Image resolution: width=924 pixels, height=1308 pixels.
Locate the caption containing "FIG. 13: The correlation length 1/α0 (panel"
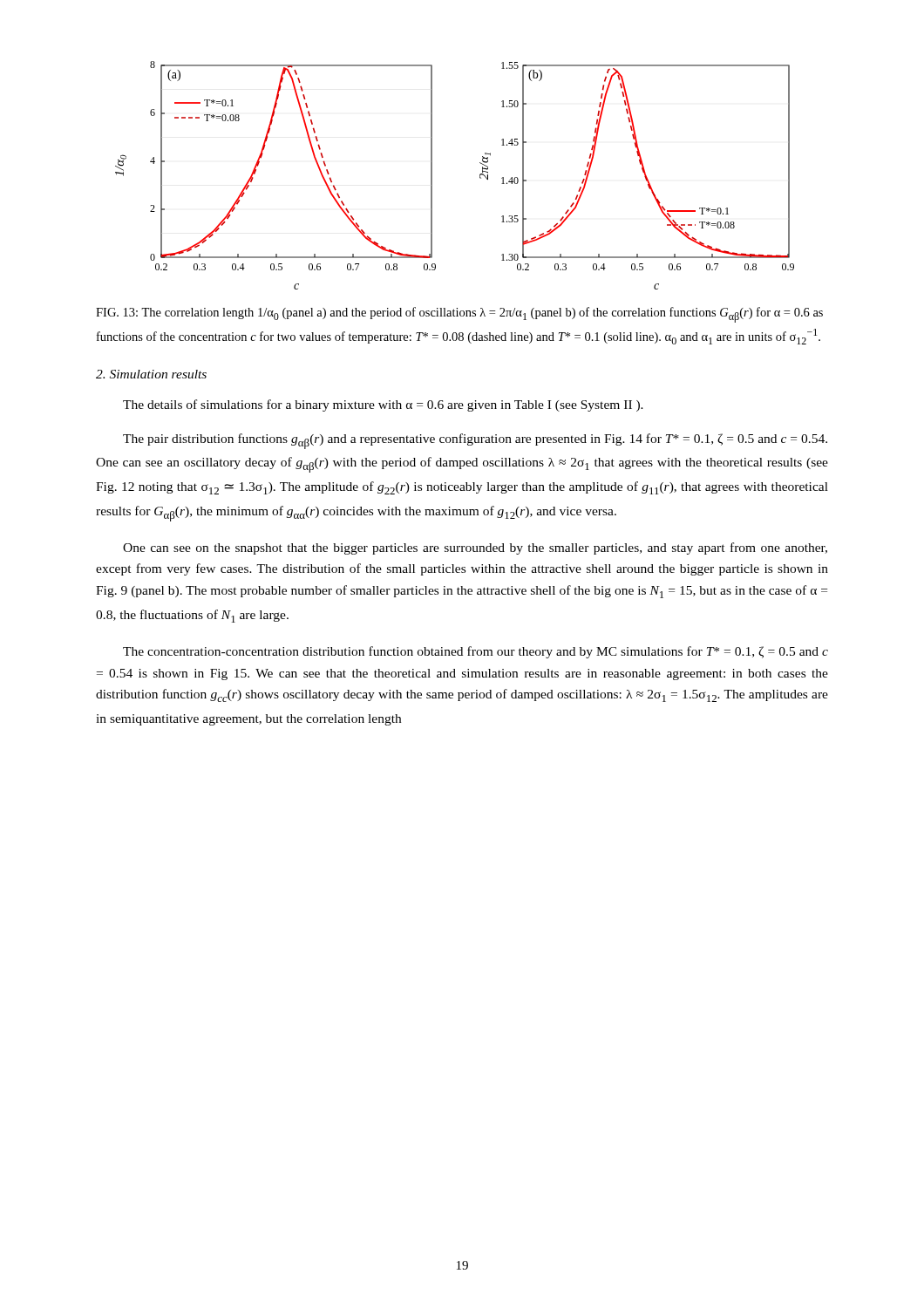click(460, 326)
